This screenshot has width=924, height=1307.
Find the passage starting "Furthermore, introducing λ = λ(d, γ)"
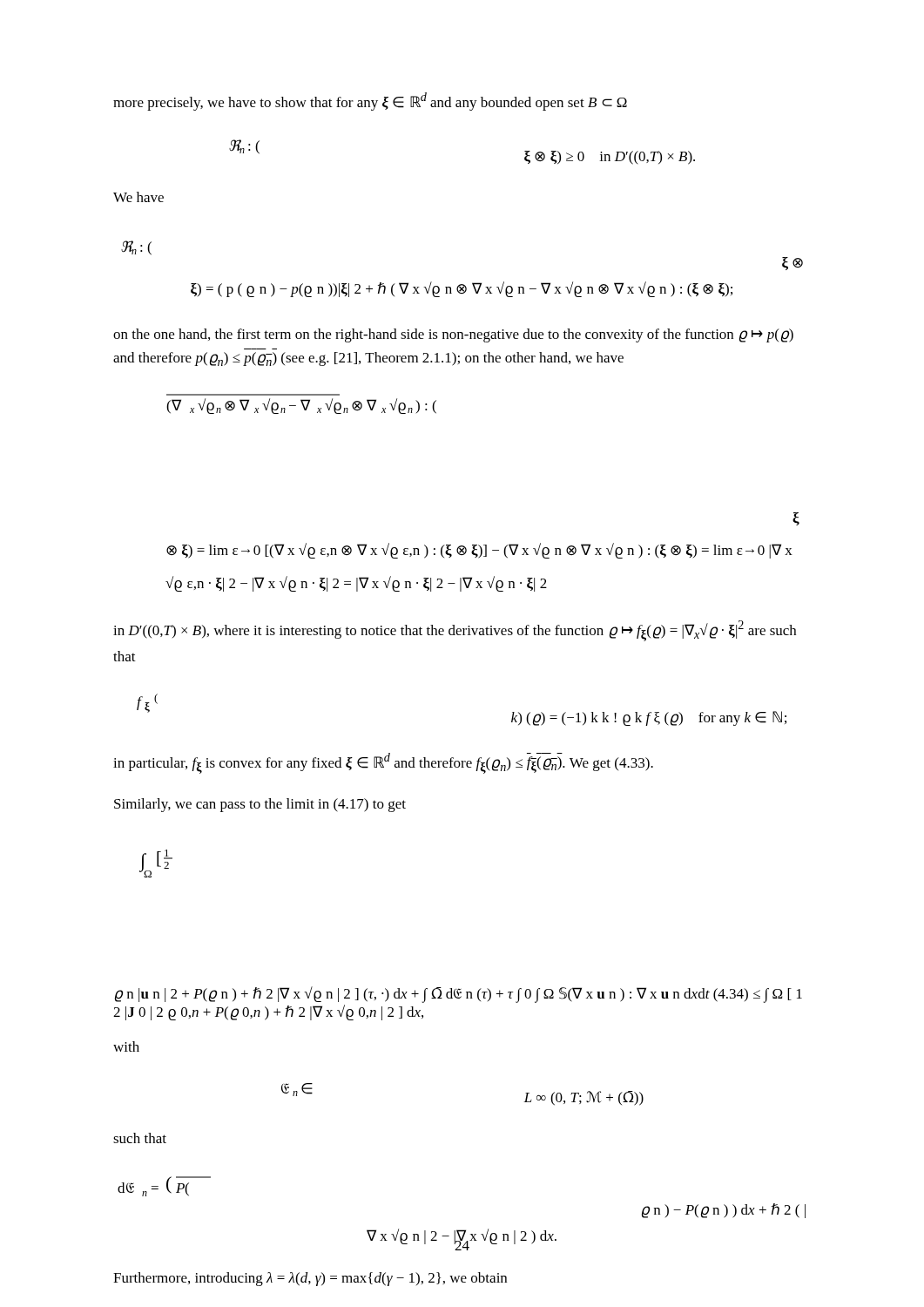click(x=310, y=1278)
